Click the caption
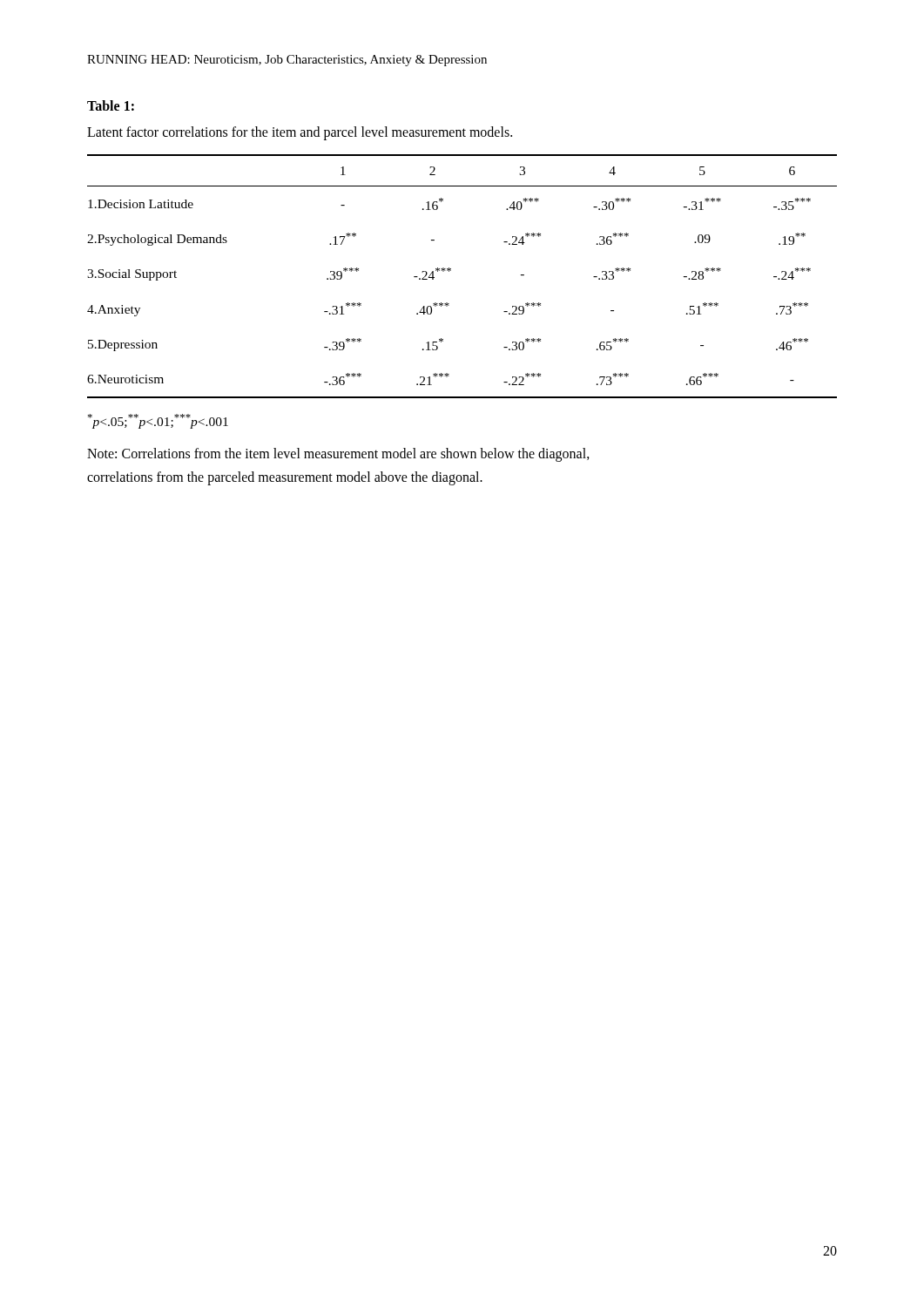Viewport: 924px width, 1307px height. [300, 132]
